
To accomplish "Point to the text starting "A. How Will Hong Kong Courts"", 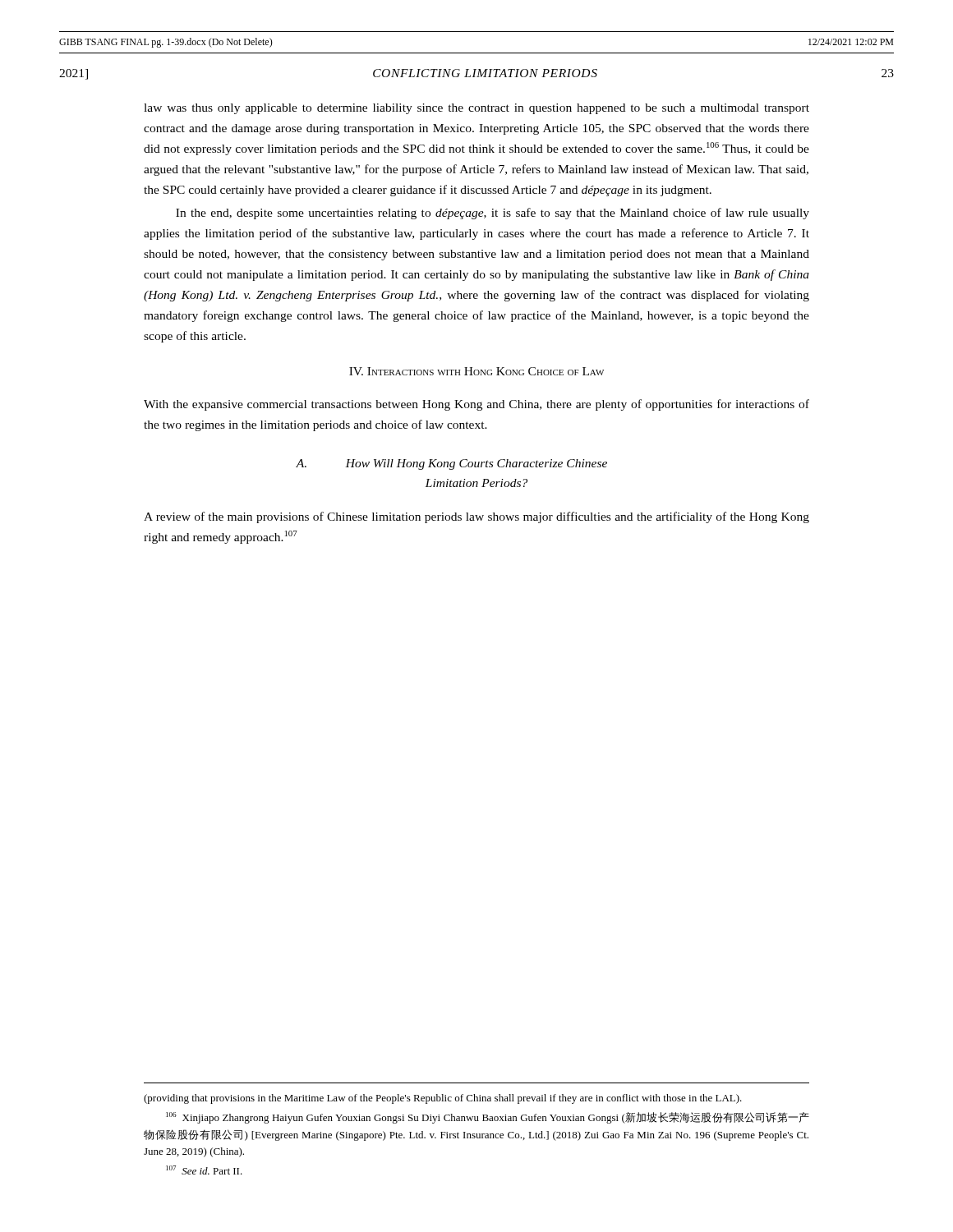I will point(476,473).
